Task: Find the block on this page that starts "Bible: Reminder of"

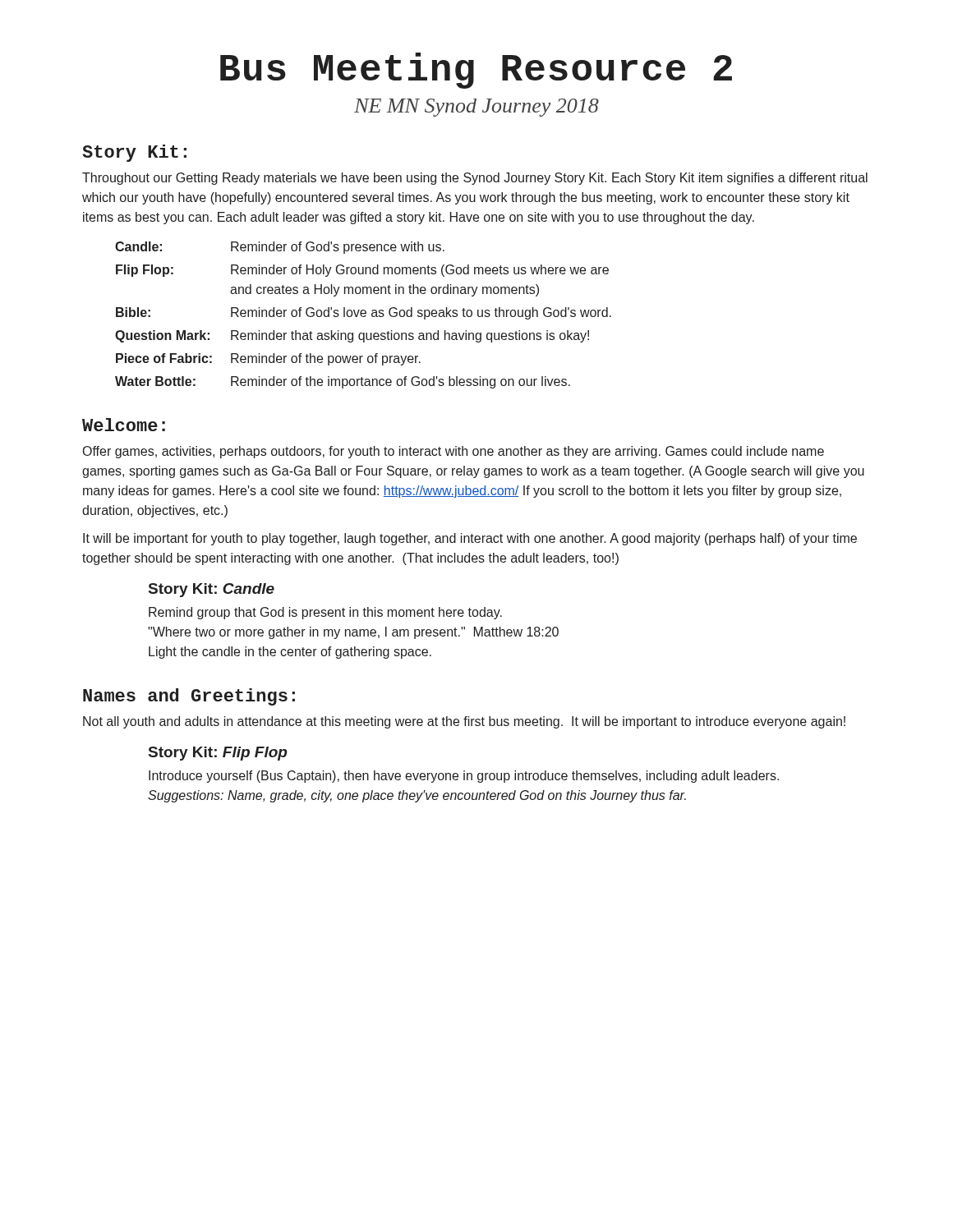Action: [x=493, y=313]
